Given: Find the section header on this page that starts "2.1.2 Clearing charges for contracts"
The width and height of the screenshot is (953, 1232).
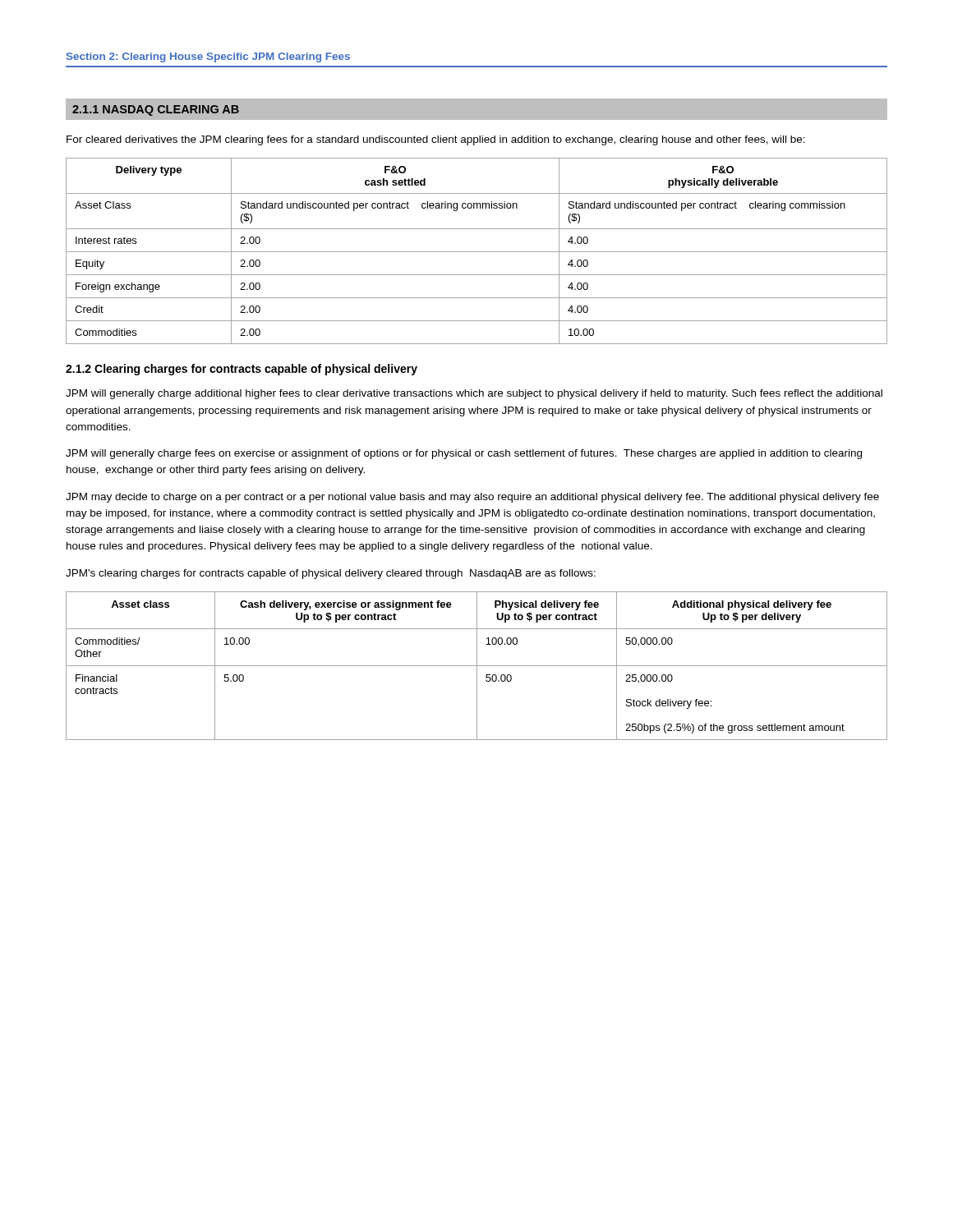Looking at the screenshot, I should coord(242,369).
